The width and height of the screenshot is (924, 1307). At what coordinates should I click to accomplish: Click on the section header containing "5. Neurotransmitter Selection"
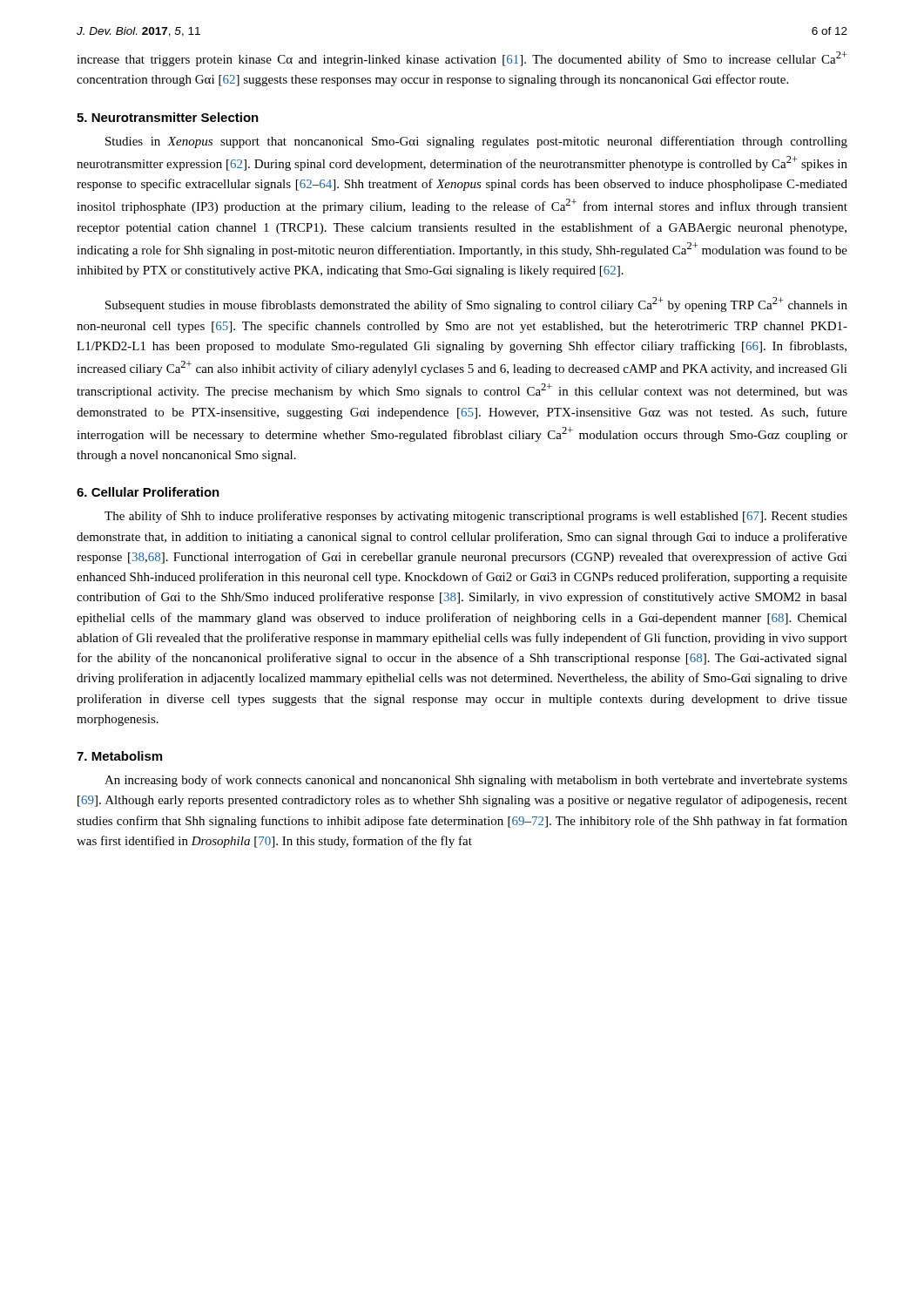pos(168,117)
